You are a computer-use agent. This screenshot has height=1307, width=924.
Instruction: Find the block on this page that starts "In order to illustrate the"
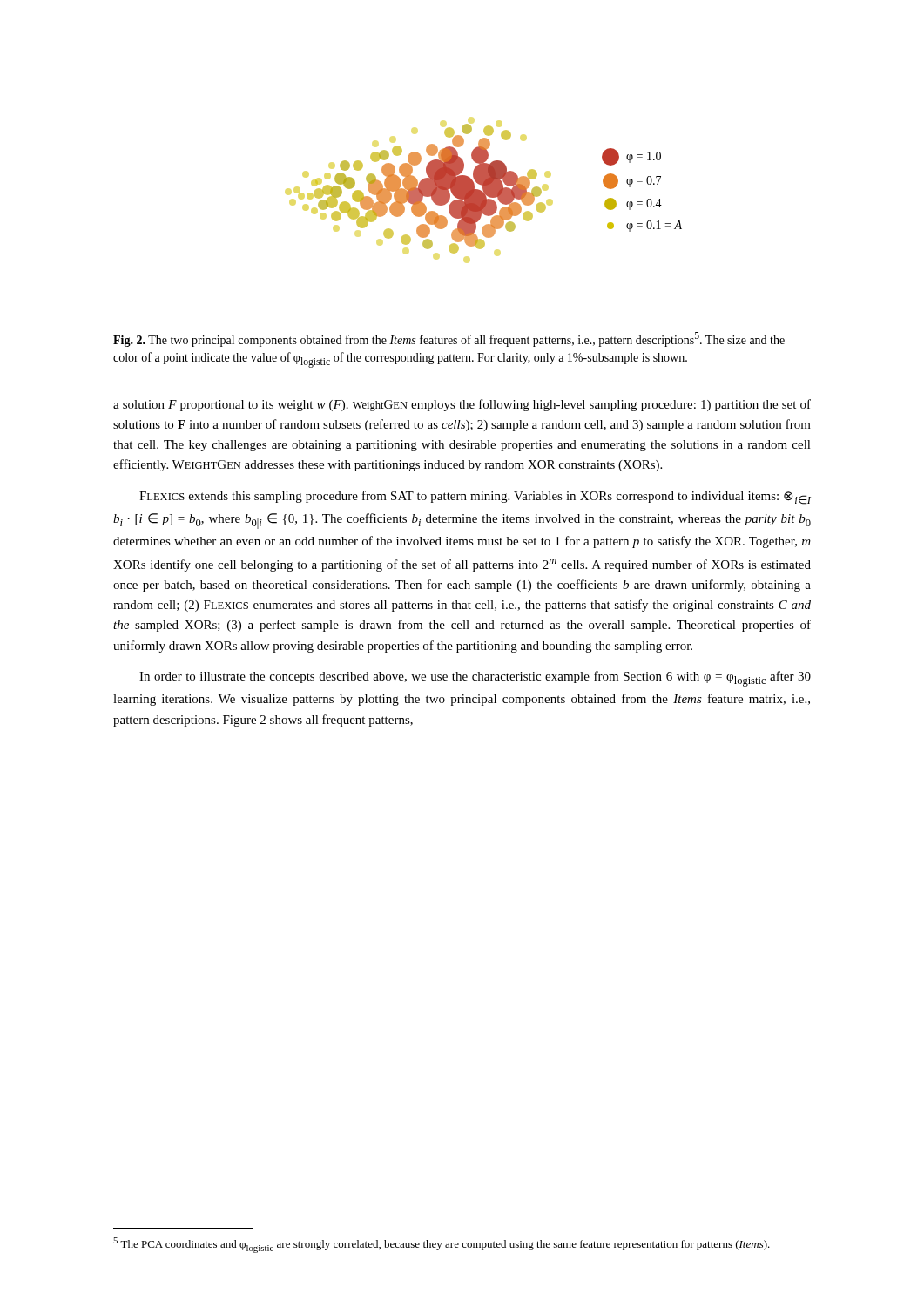462,698
